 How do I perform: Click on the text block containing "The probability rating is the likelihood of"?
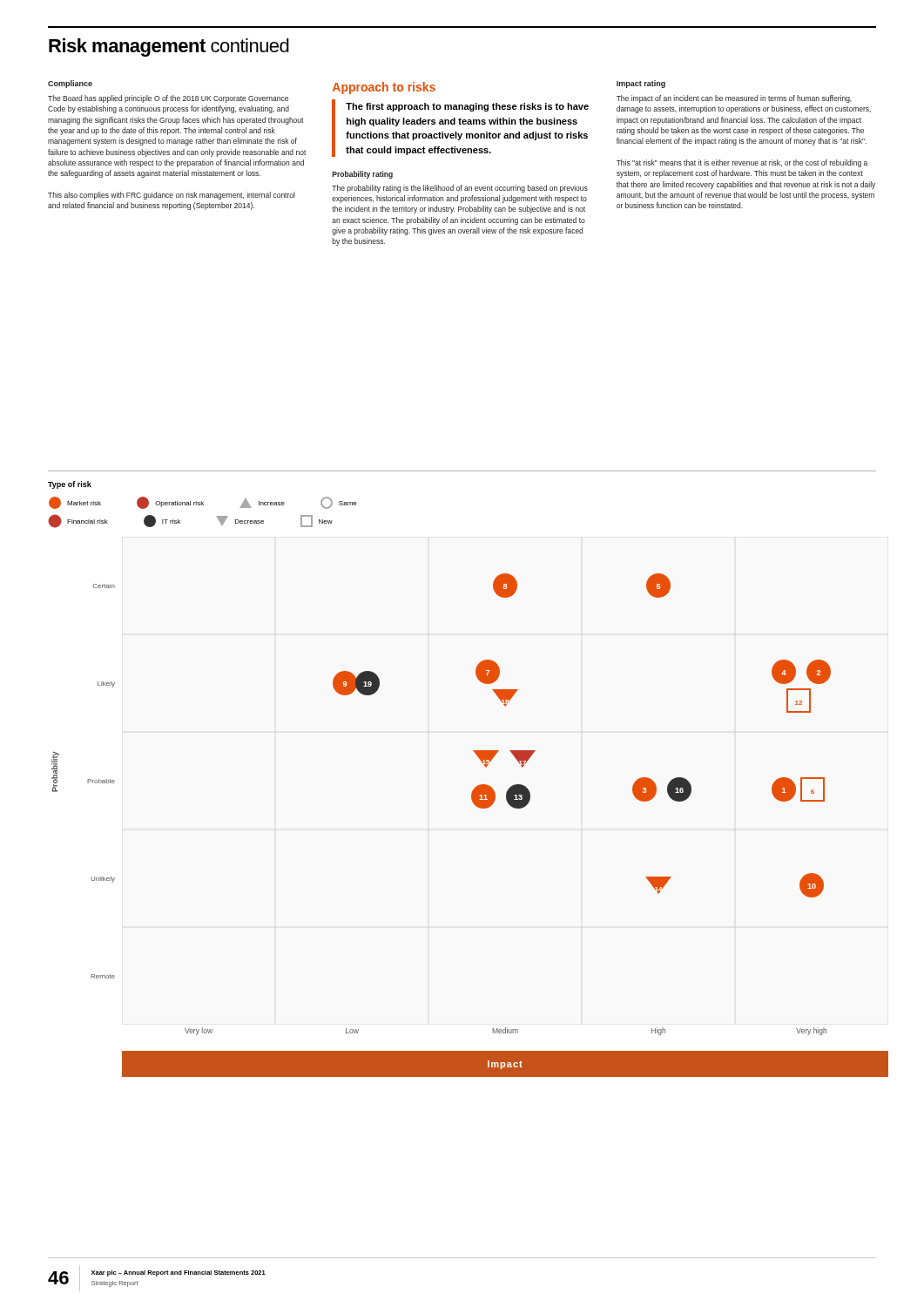(x=460, y=215)
